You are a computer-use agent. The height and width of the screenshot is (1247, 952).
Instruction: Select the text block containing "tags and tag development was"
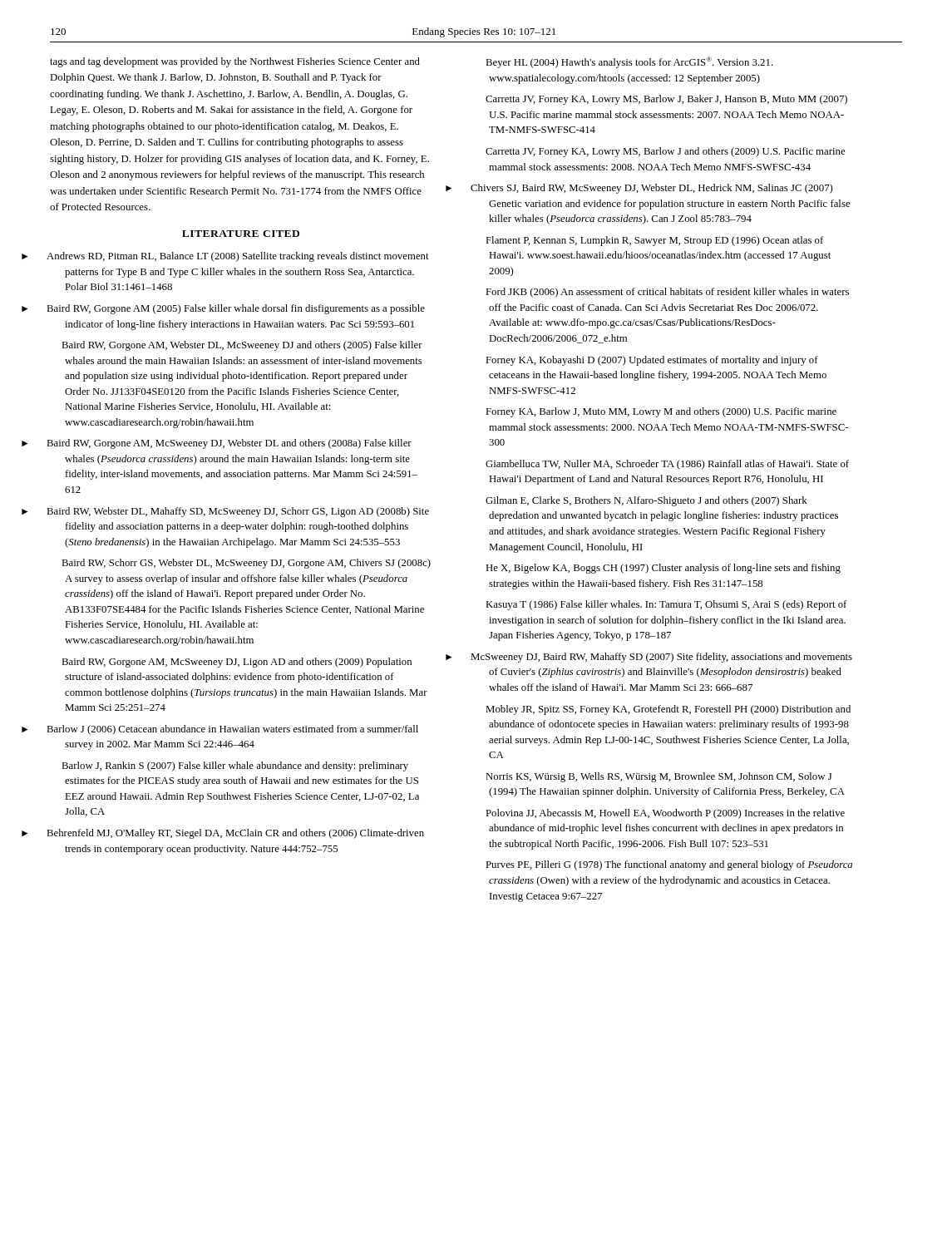pyautogui.click(x=240, y=134)
